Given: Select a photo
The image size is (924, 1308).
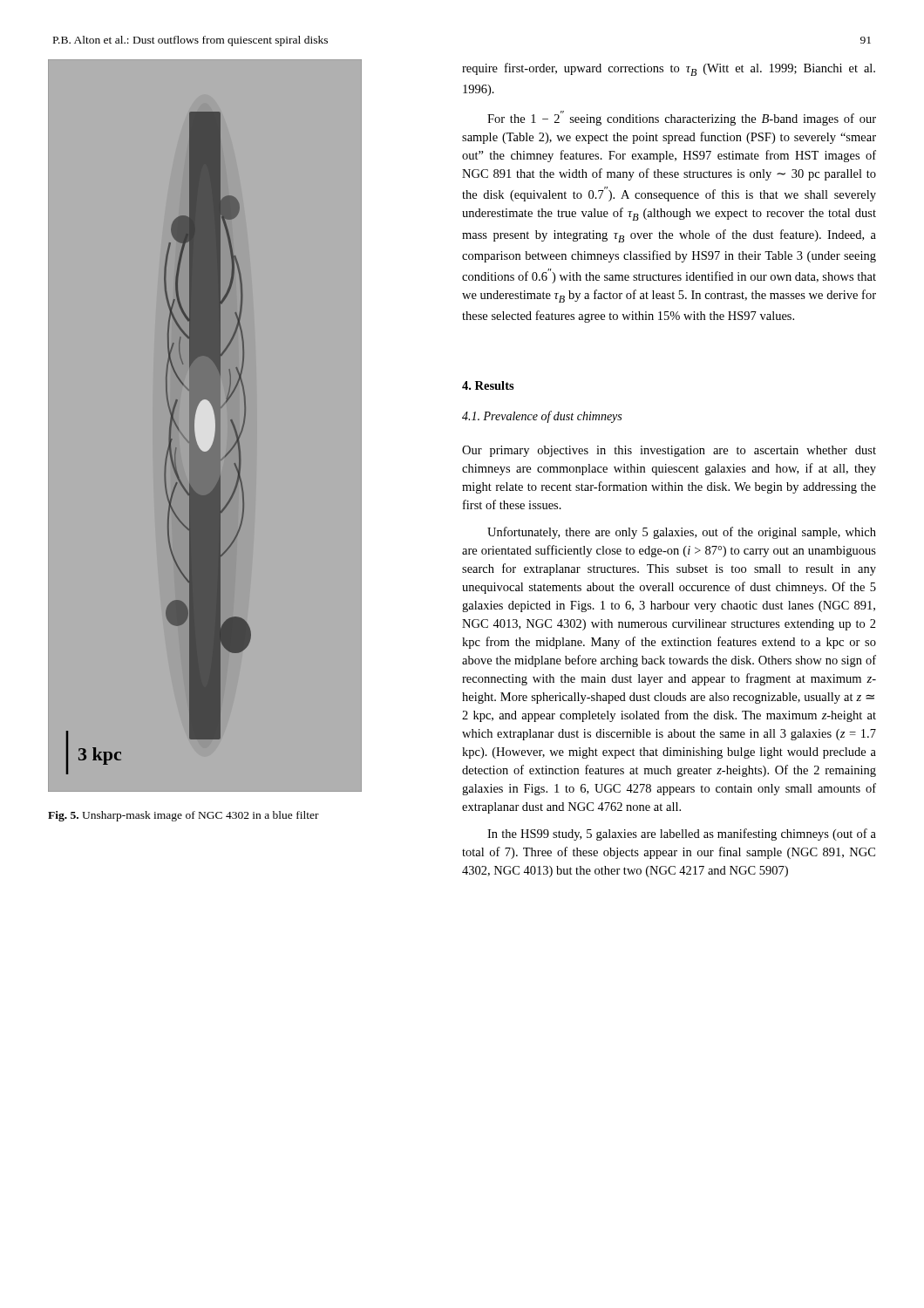Looking at the screenshot, I should [x=209, y=430].
